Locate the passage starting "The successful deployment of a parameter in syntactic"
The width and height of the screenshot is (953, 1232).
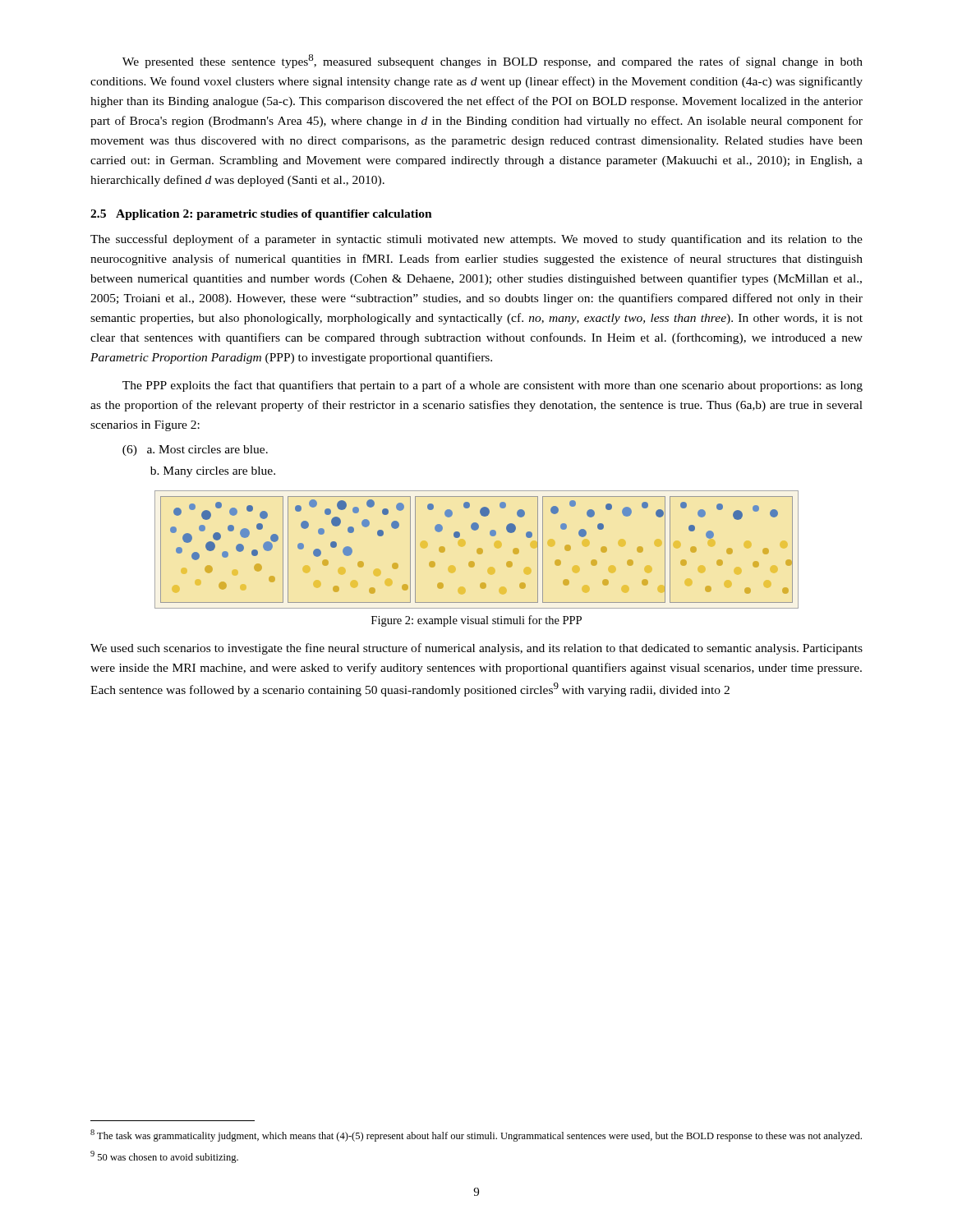(476, 298)
